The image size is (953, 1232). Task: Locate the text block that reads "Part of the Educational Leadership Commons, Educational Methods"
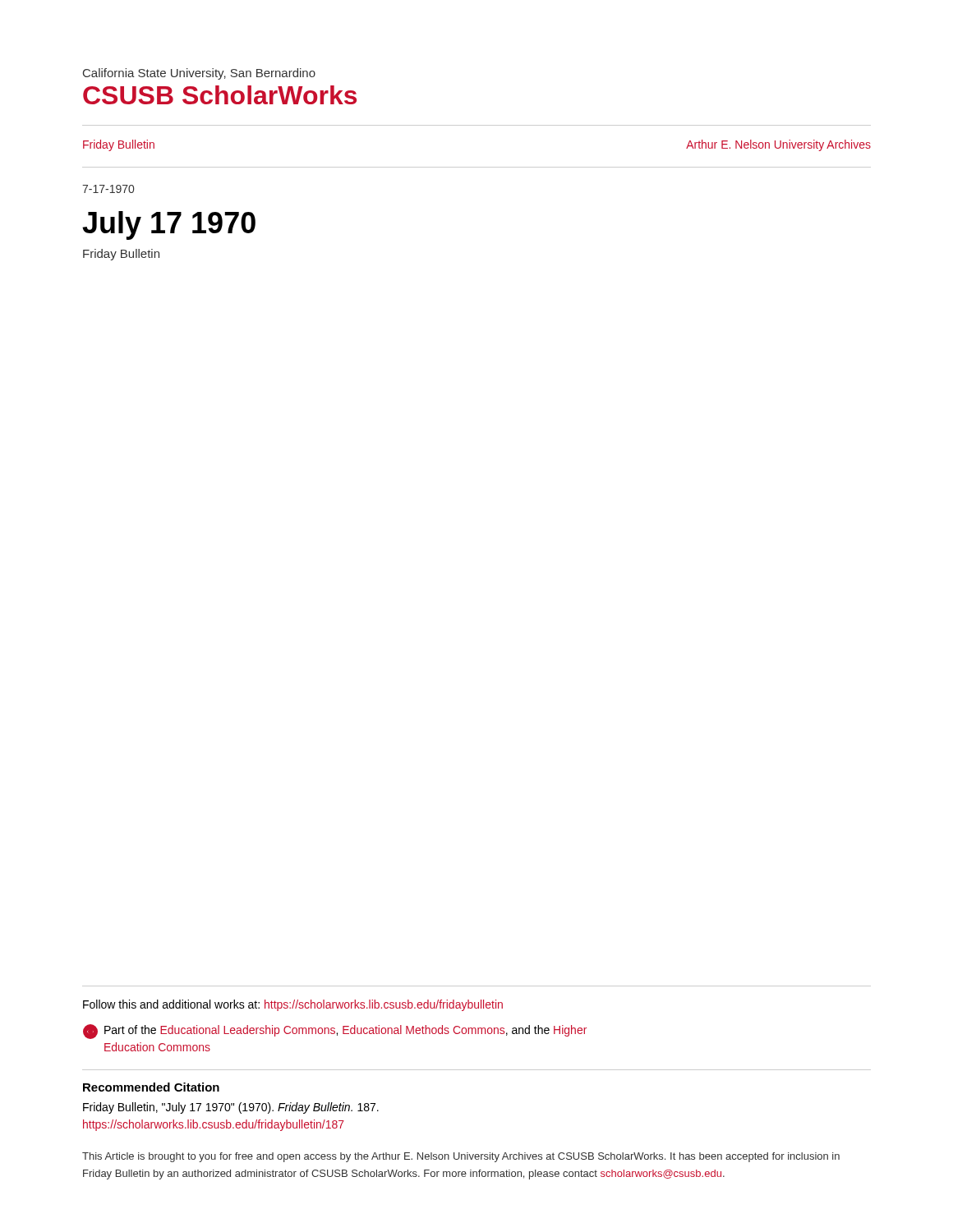[335, 1039]
